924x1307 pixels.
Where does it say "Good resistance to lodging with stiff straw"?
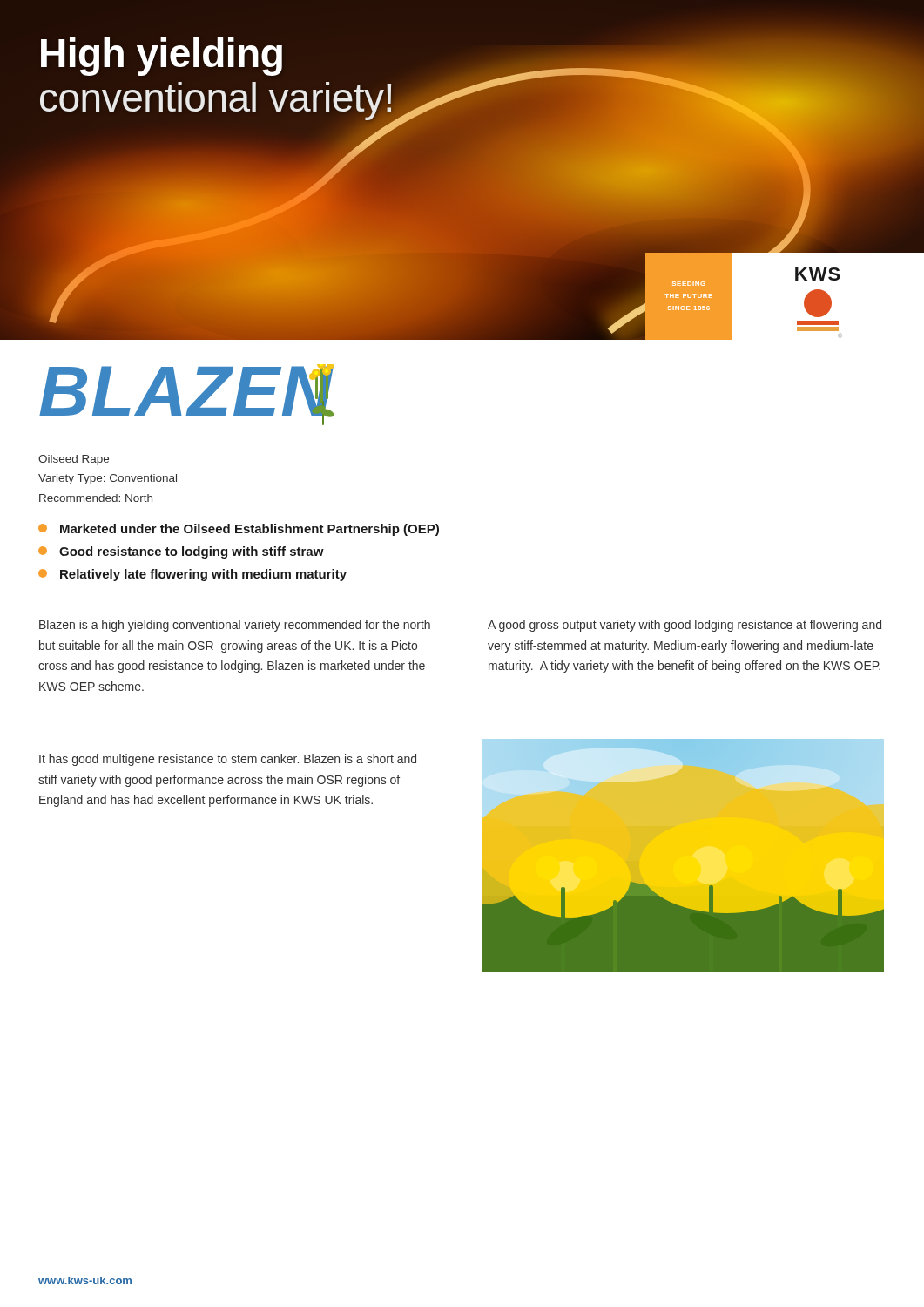pyautogui.click(x=181, y=551)
